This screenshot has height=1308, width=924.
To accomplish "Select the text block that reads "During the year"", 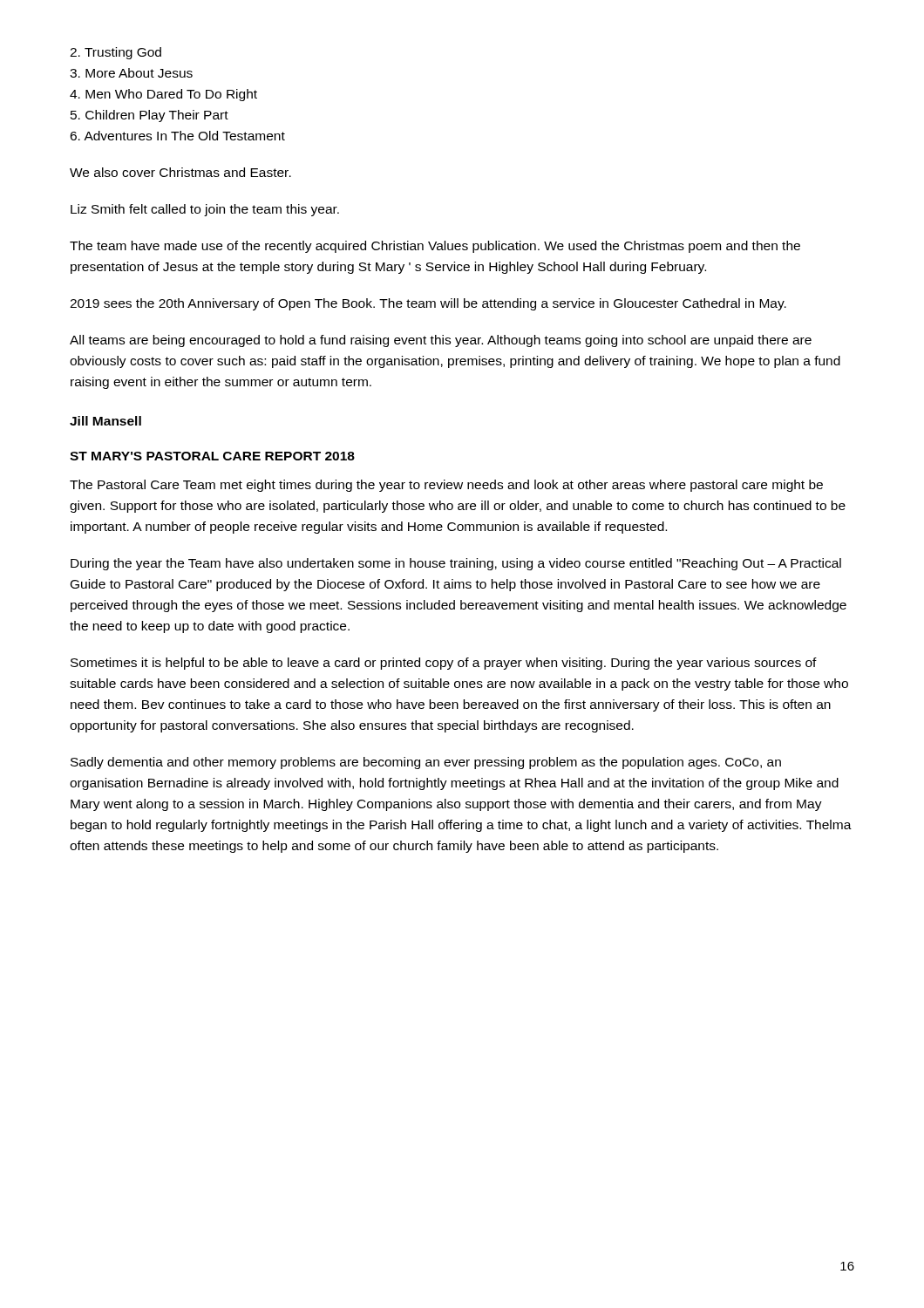I will coord(458,594).
